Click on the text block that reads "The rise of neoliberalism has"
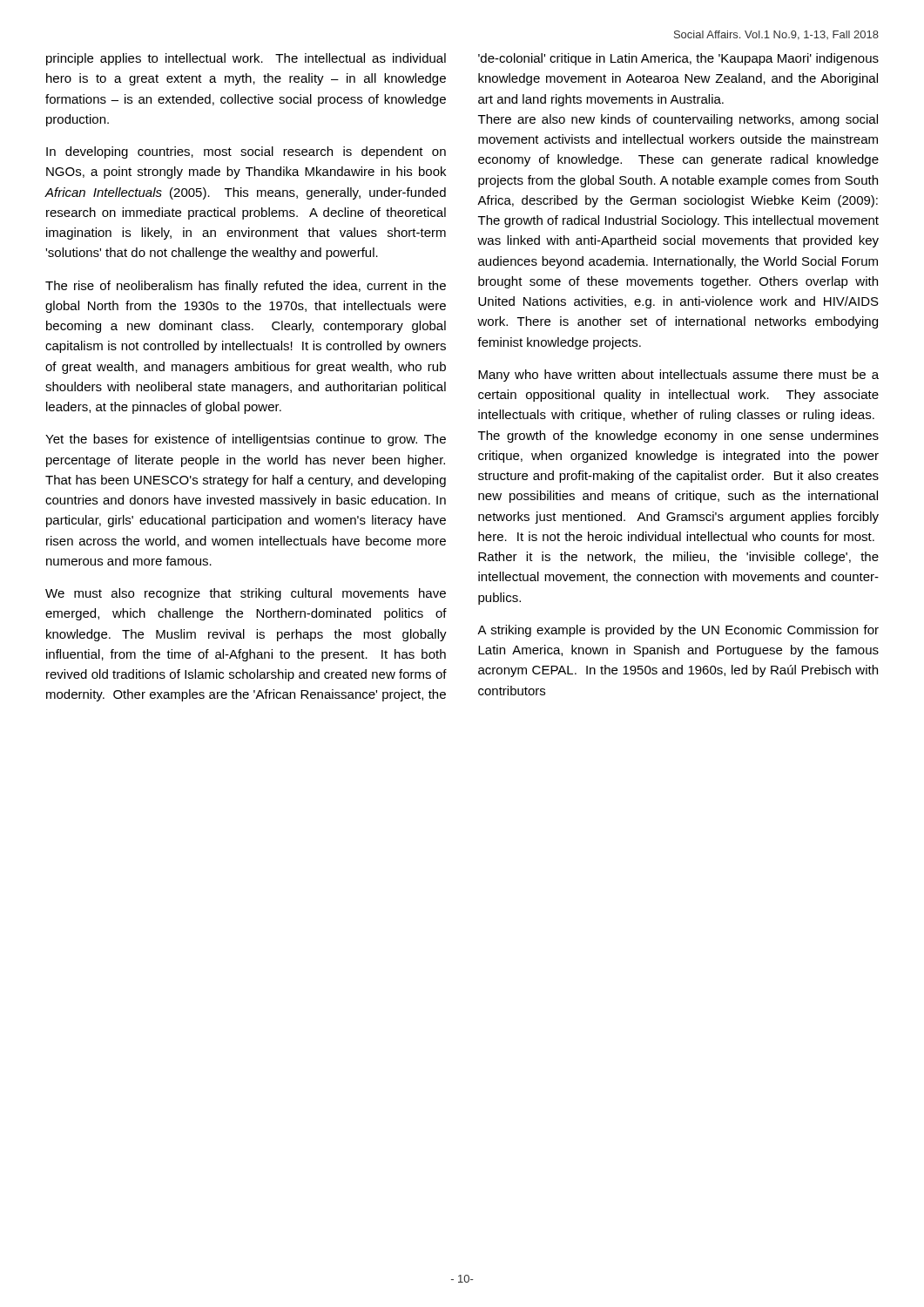This screenshot has height=1307, width=924. click(246, 346)
